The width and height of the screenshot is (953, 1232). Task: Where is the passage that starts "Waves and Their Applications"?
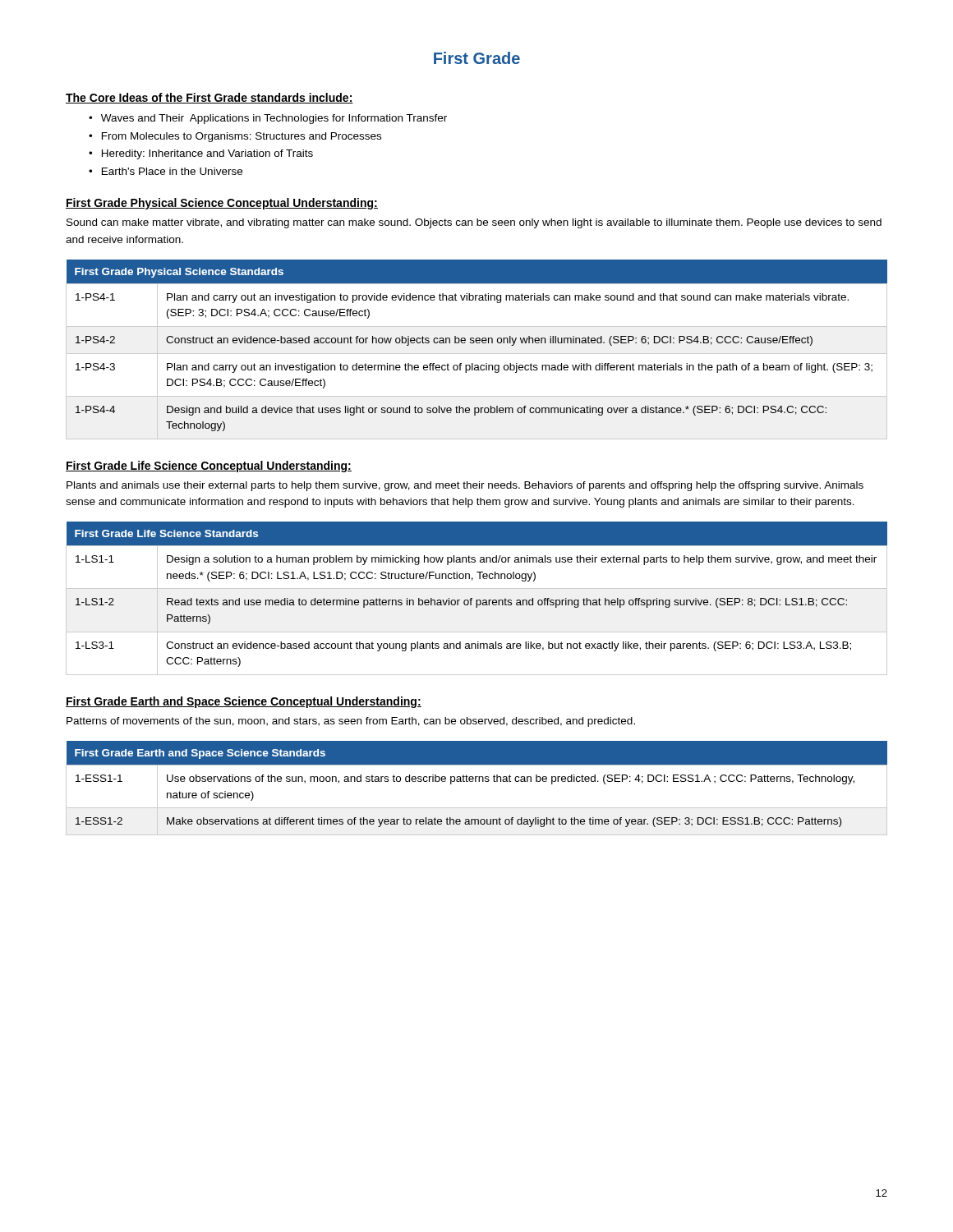pos(274,118)
